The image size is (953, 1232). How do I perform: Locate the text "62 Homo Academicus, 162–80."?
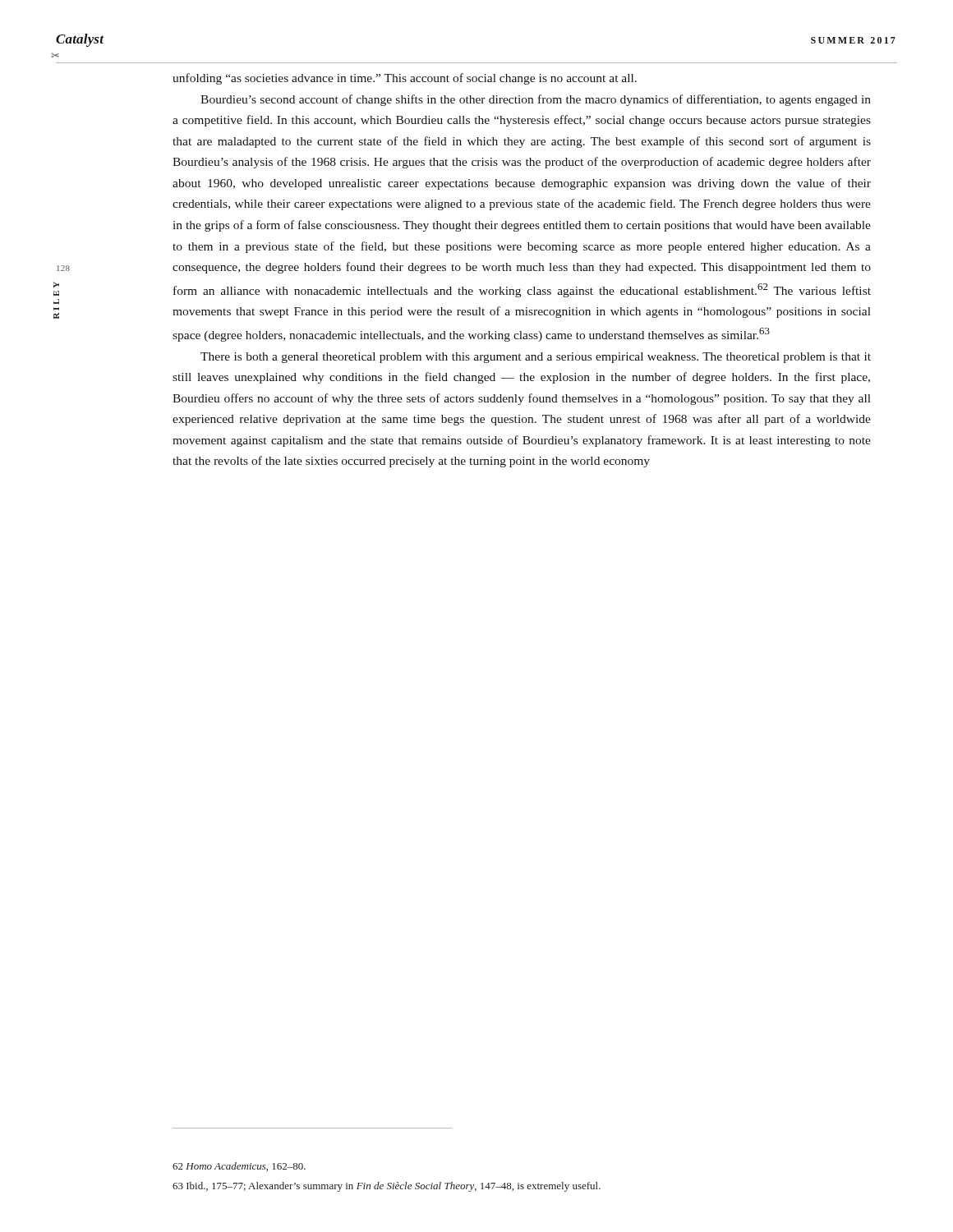(x=239, y=1166)
